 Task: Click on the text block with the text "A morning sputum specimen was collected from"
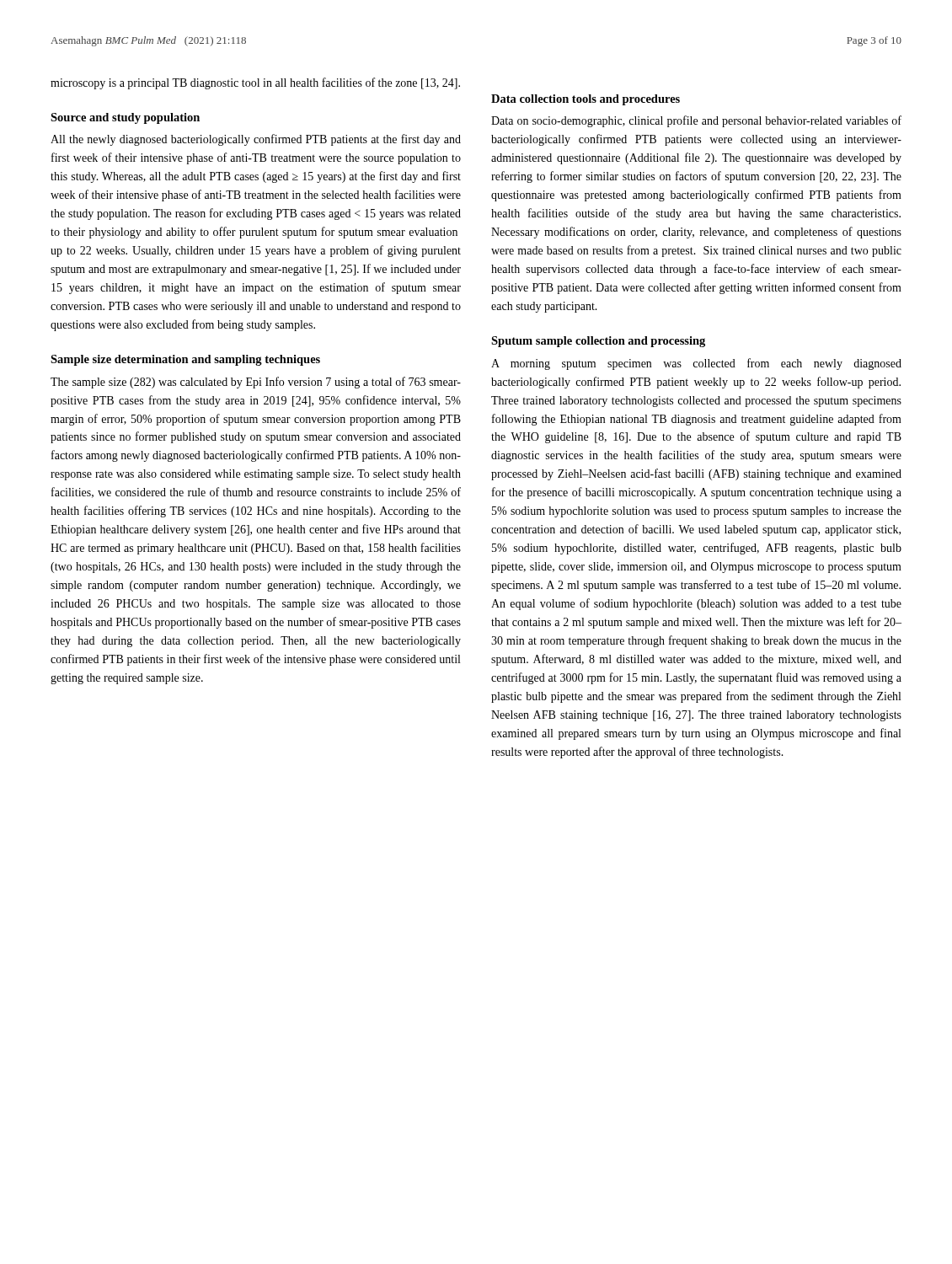click(696, 558)
